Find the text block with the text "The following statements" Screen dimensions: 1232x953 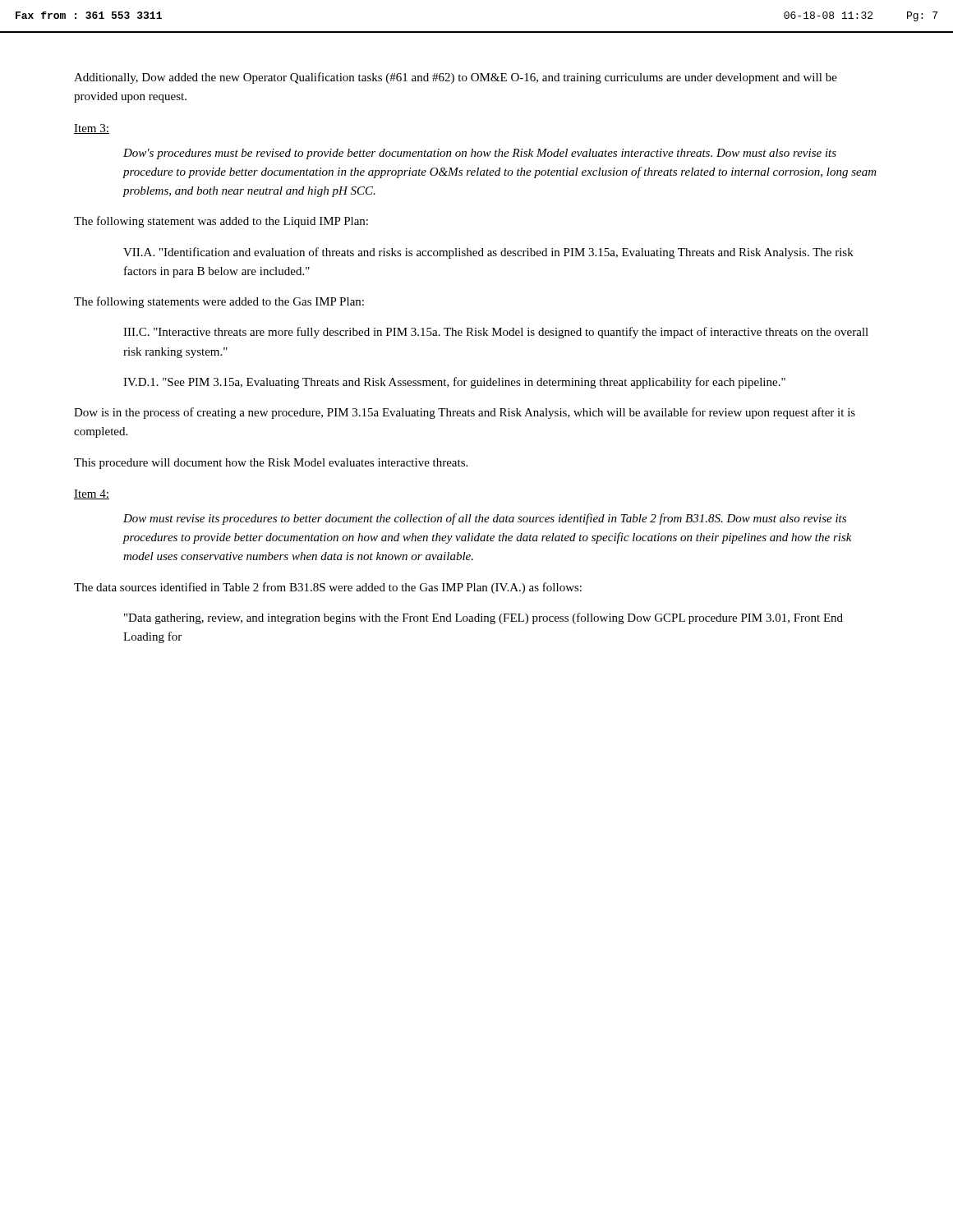(x=219, y=301)
